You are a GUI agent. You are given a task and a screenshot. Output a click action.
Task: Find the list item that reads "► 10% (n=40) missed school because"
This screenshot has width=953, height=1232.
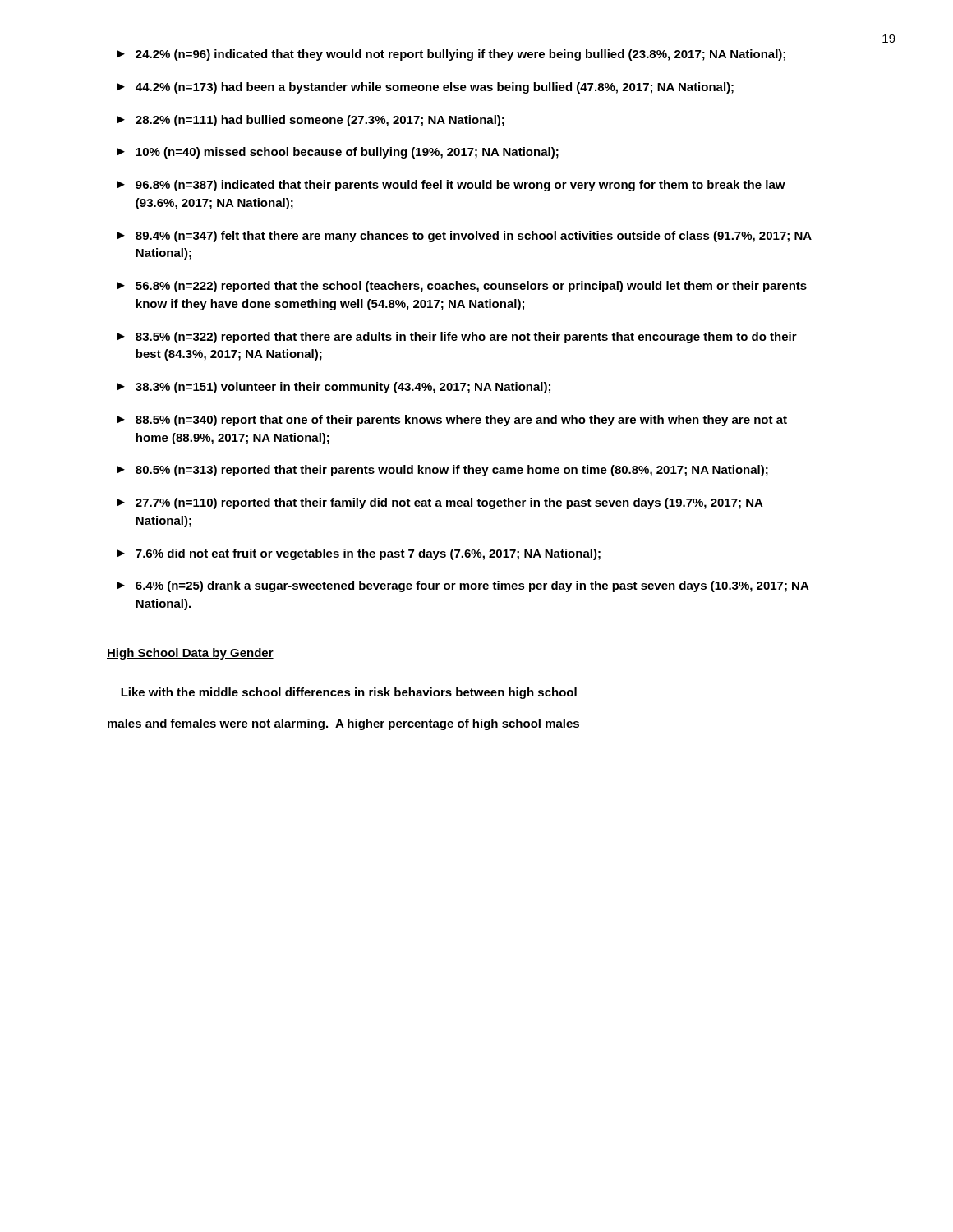pyautogui.click(x=333, y=152)
